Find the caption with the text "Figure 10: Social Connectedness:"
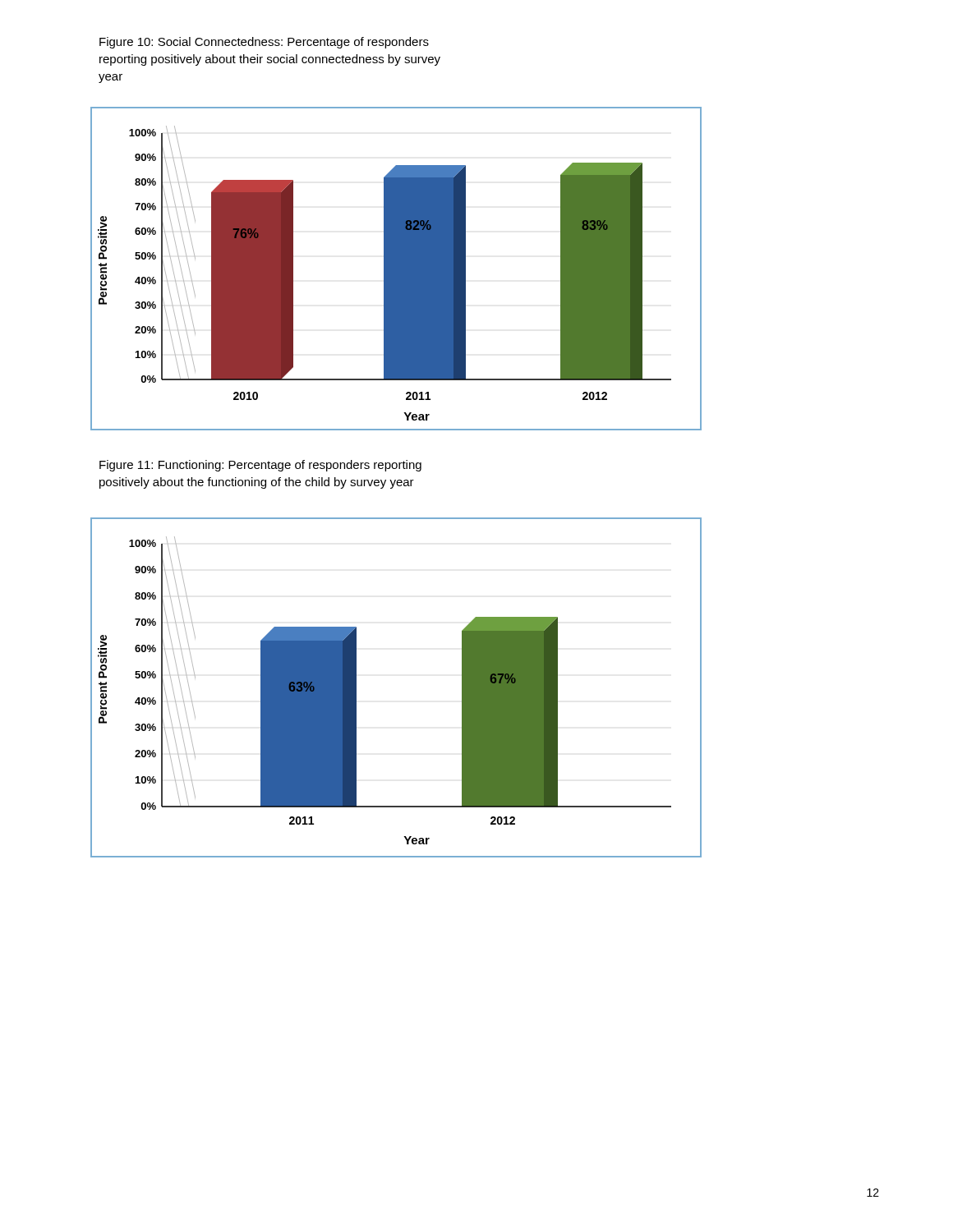 pyautogui.click(x=269, y=59)
